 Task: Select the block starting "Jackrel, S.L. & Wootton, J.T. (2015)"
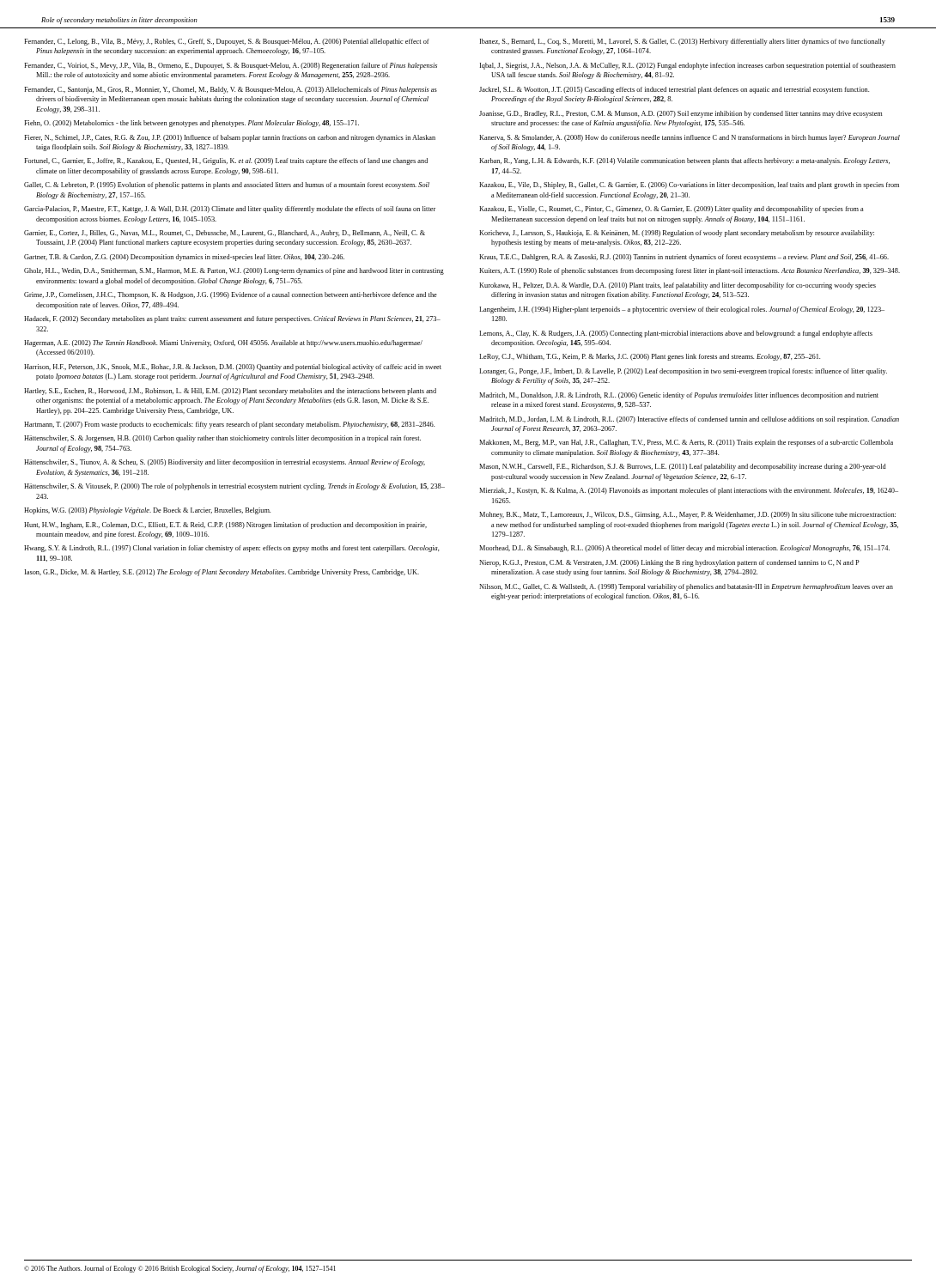(674, 94)
